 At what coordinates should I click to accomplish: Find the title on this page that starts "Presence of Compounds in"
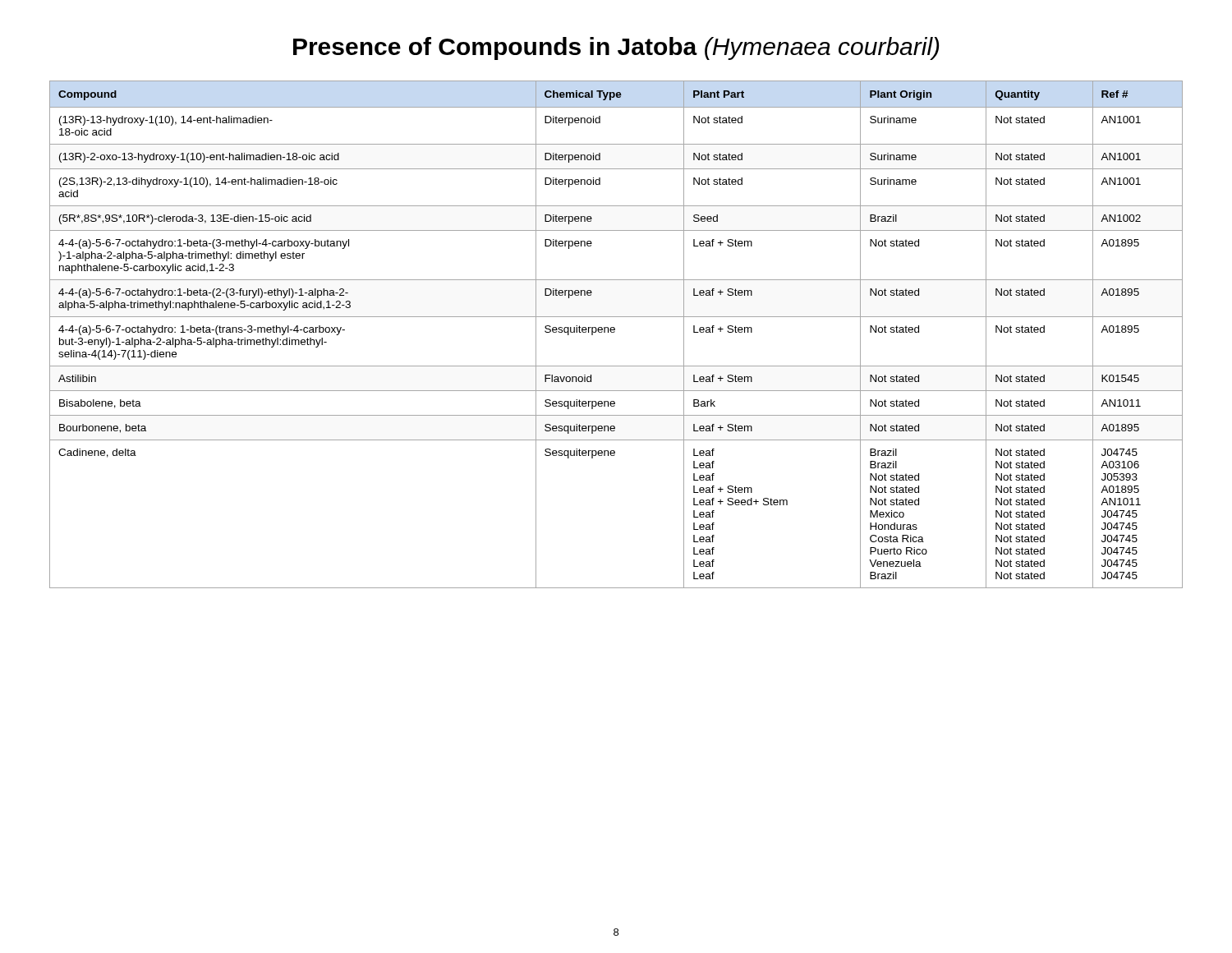(x=616, y=46)
